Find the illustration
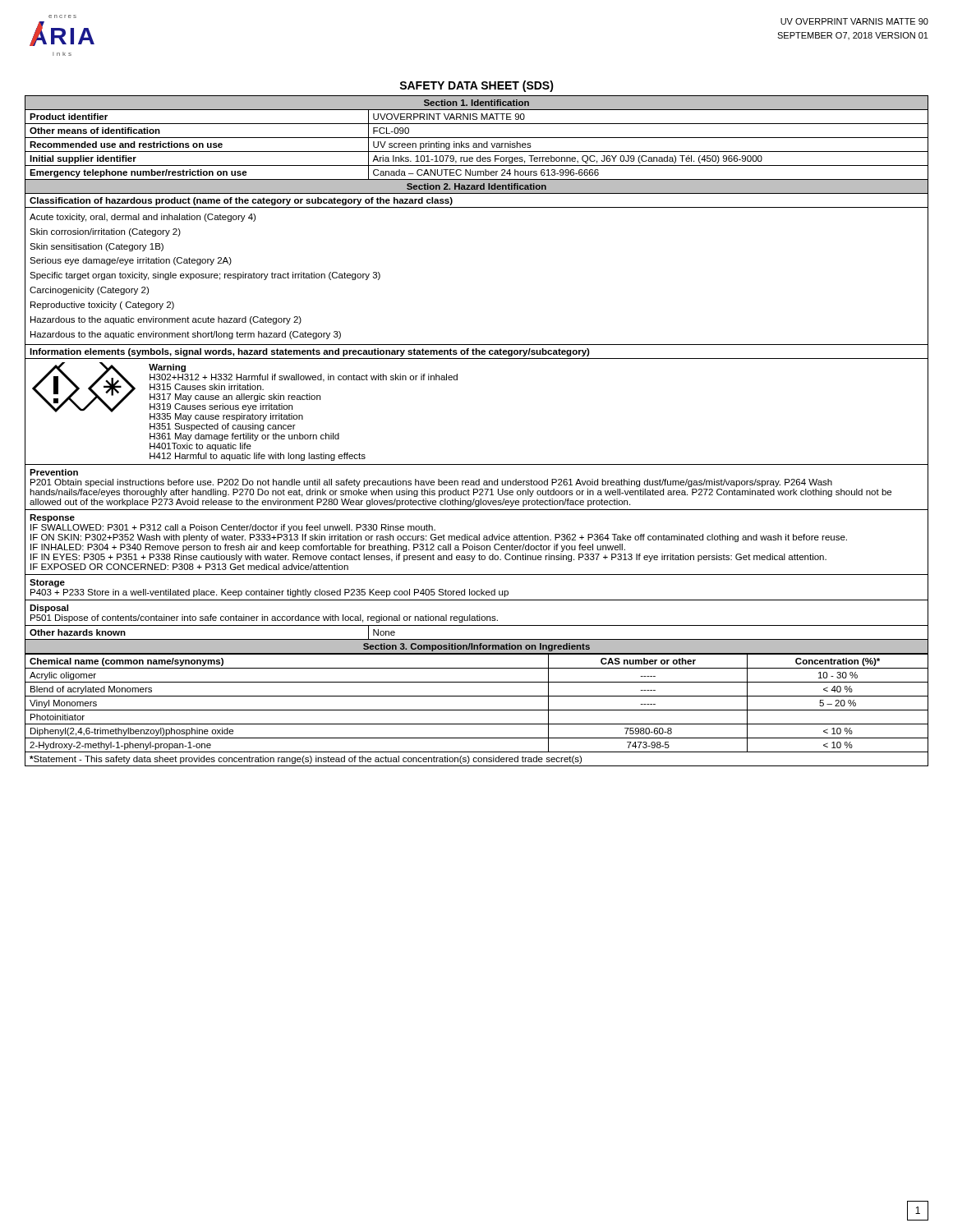 coord(83,392)
